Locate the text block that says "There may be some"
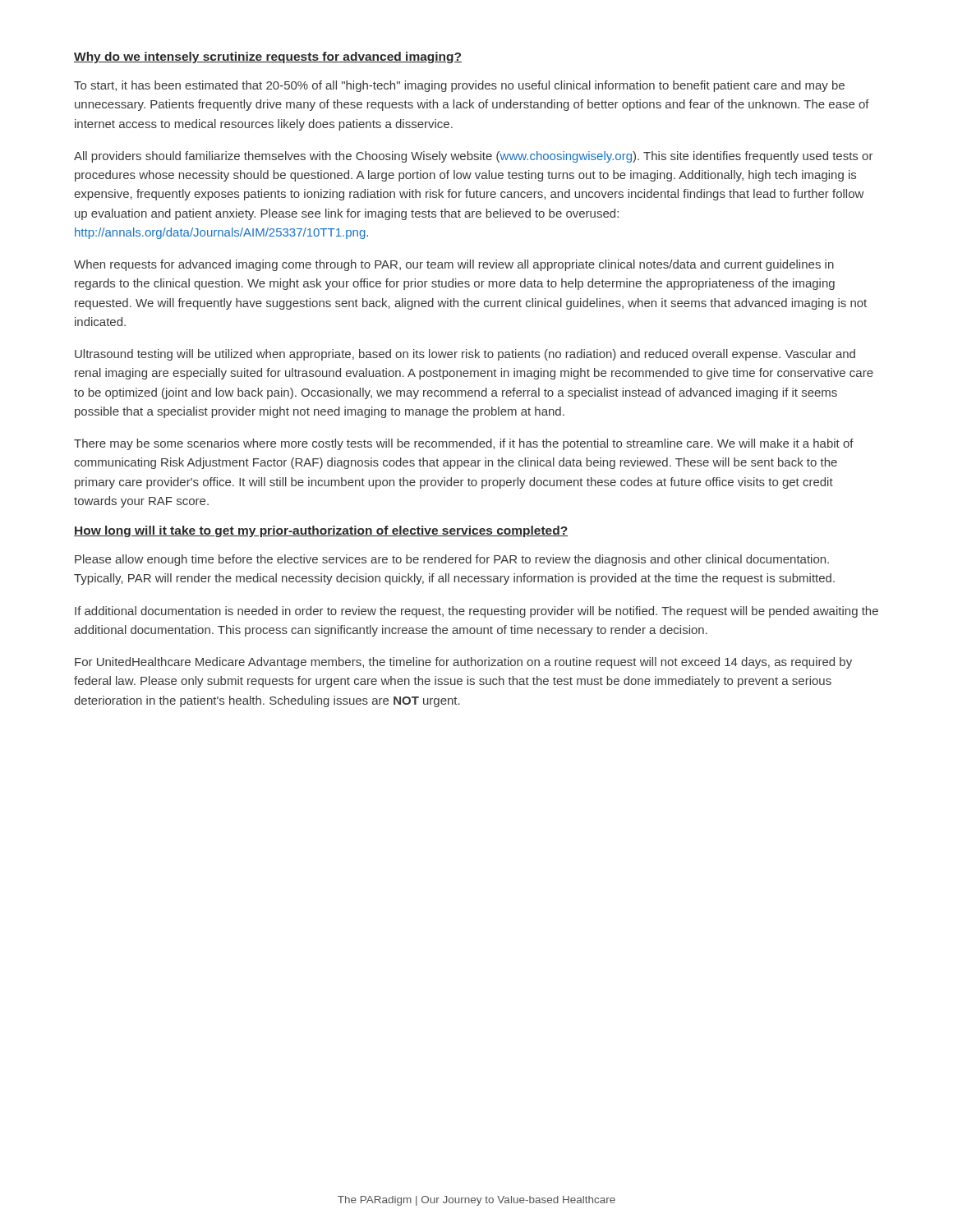The image size is (953, 1232). pyautogui.click(x=464, y=472)
